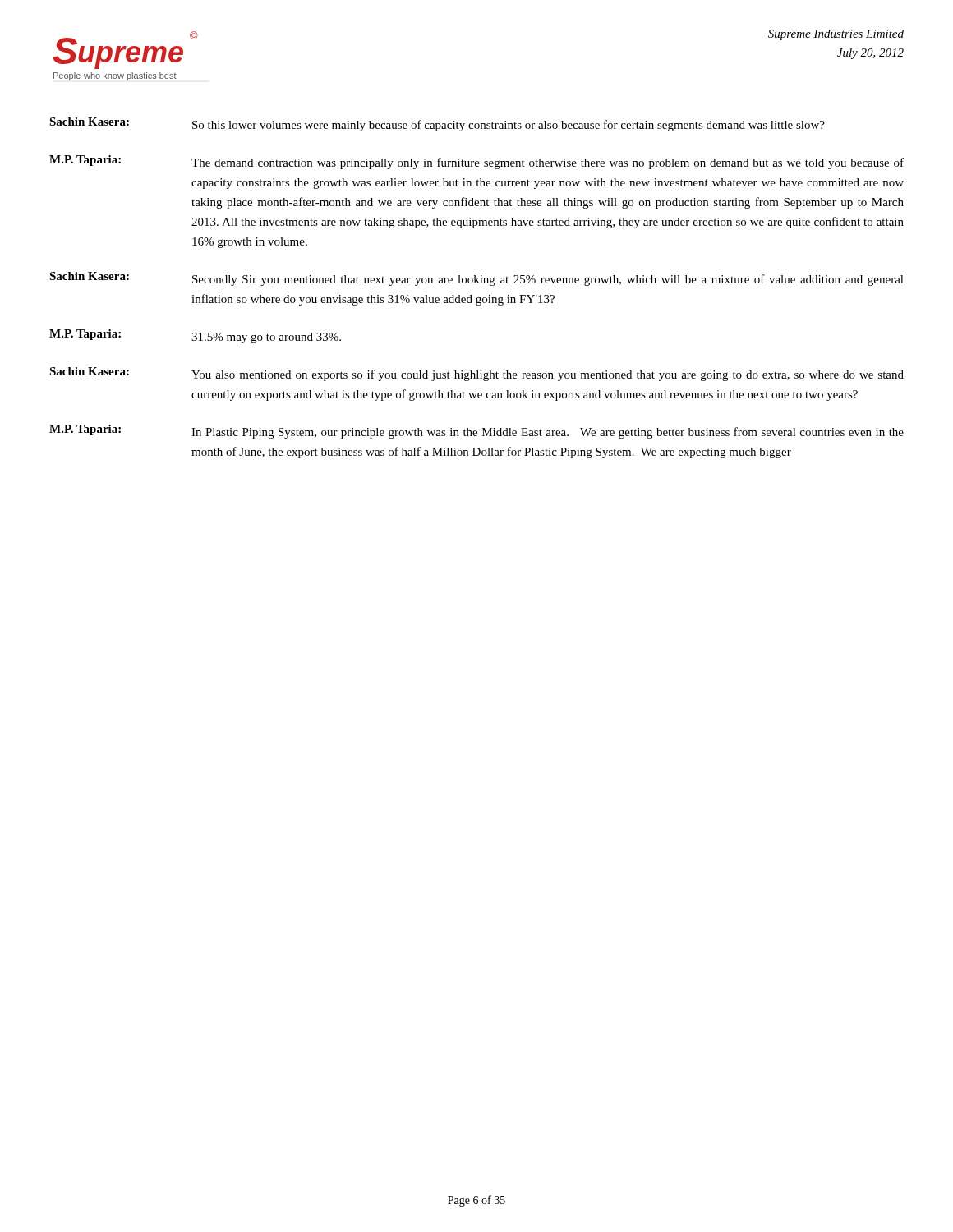The width and height of the screenshot is (953, 1232).
Task: Point to the block starting "Sachin Kasera: So this"
Action: [476, 125]
